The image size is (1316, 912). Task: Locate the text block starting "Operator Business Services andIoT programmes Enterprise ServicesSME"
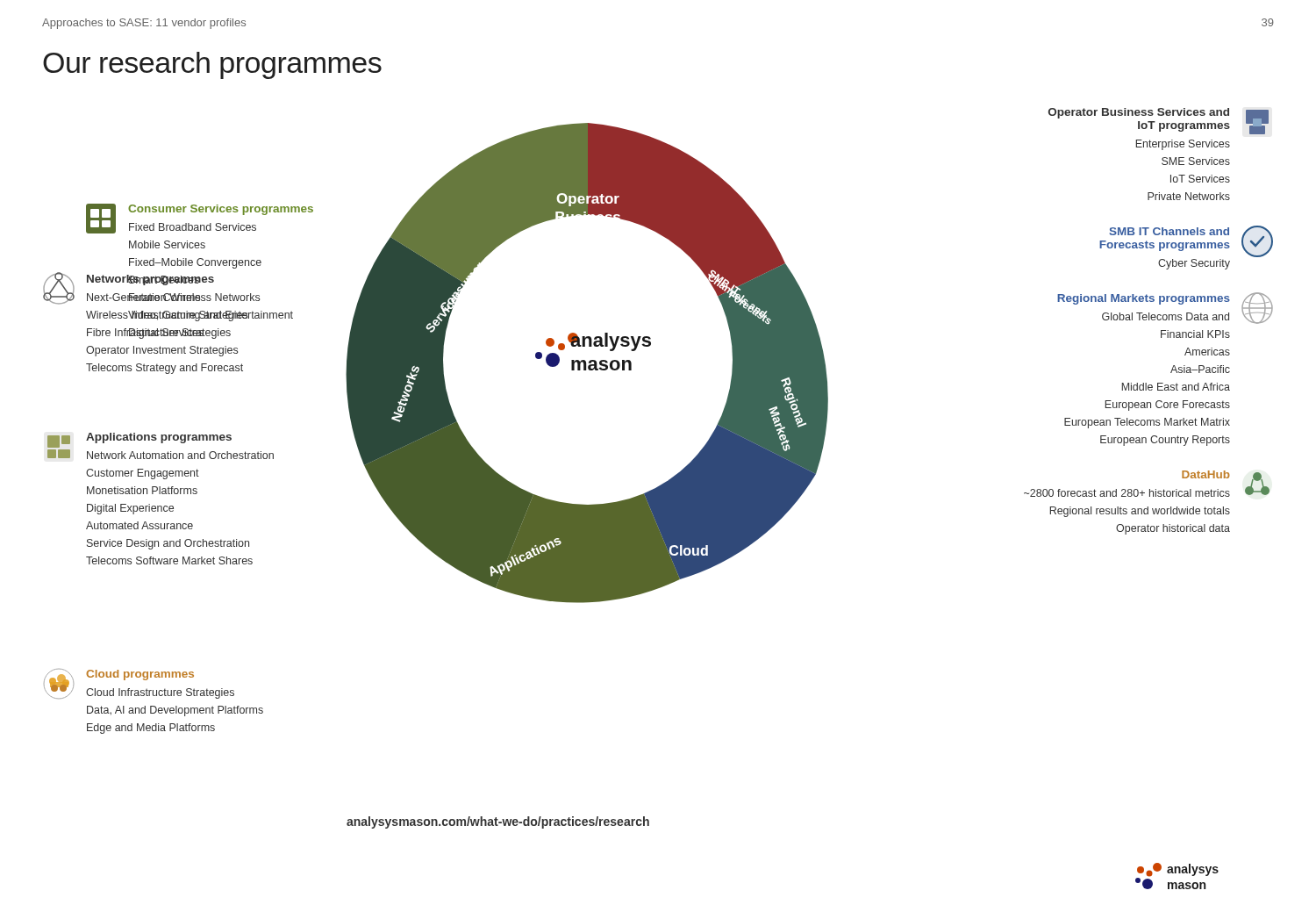[x=1129, y=321]
